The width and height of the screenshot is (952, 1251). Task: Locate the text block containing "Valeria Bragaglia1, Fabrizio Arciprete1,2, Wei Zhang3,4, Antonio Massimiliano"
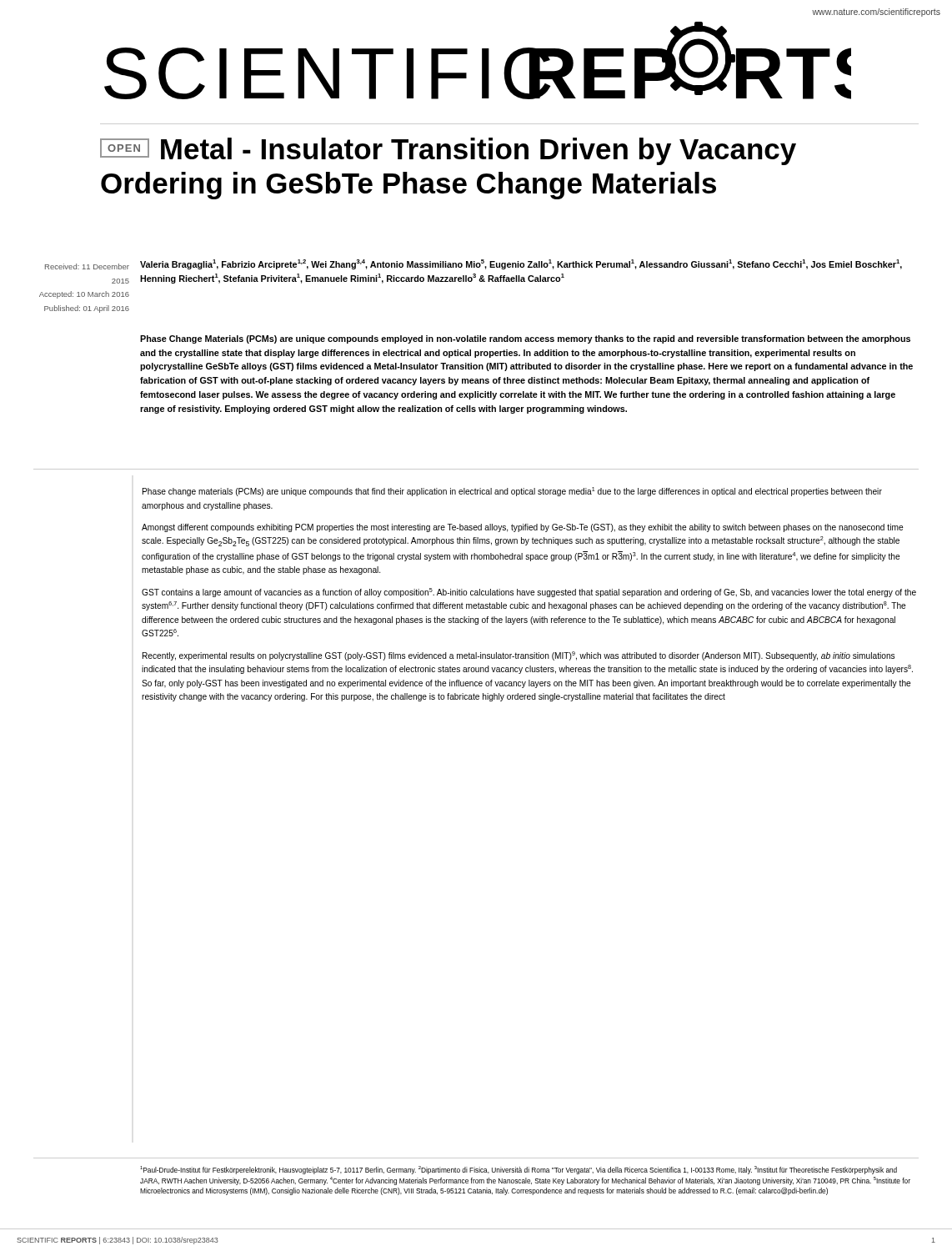click(x=521, y=271)
